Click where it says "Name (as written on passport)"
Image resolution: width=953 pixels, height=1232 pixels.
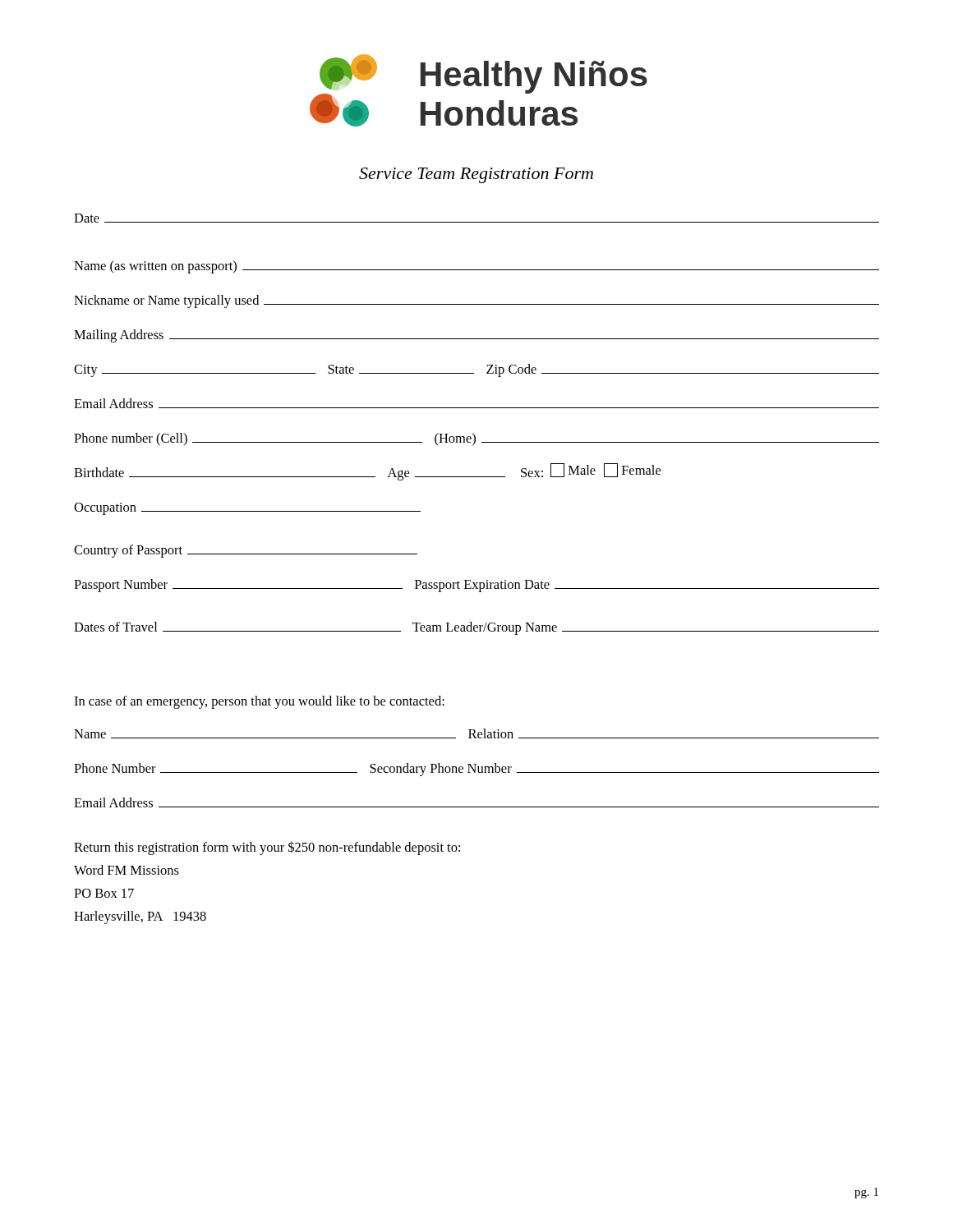[476, 265]
